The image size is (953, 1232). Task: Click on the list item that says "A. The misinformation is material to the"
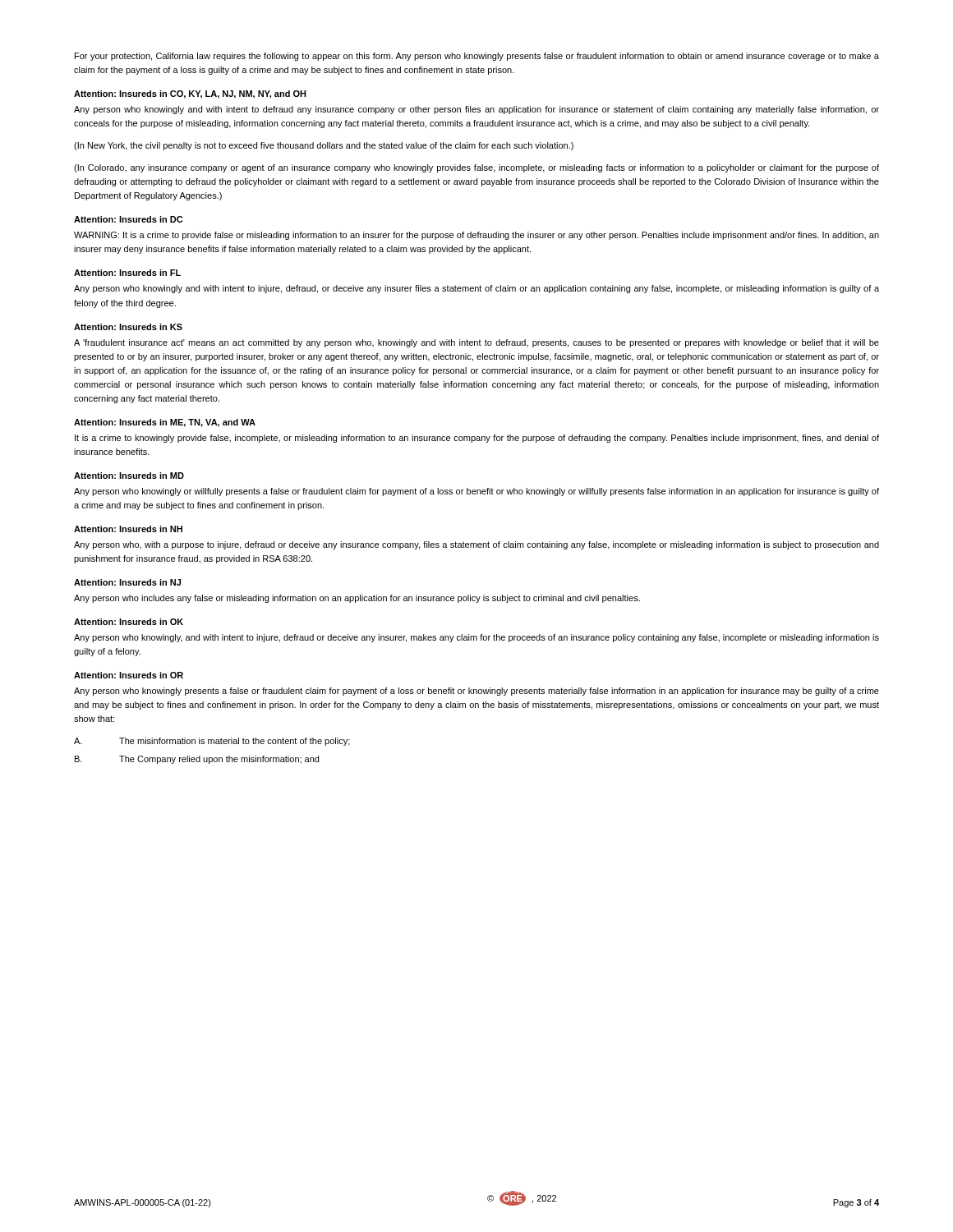(212, 742)
